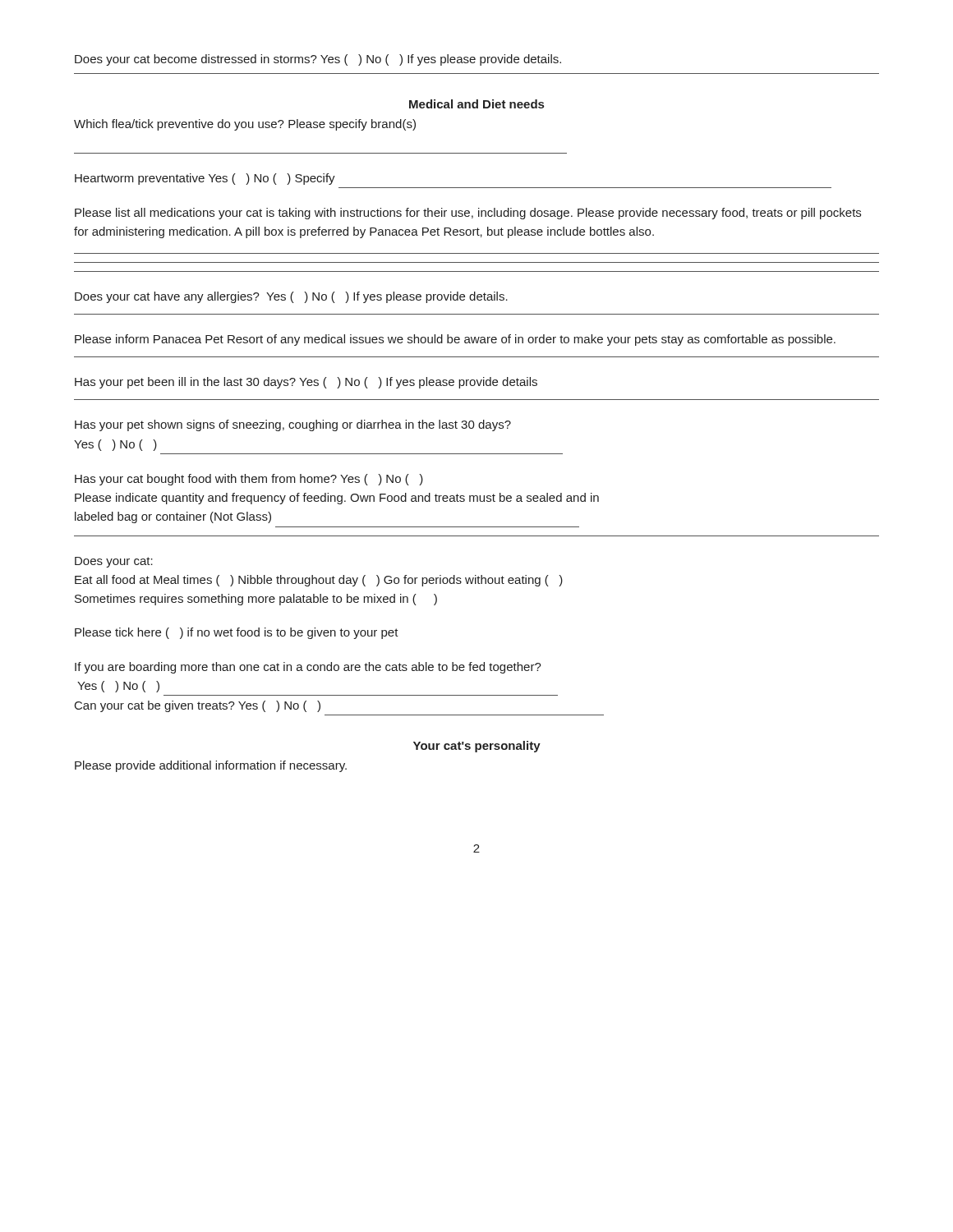Click on the text starting "Has your pet been"
Viewport: 953px width, 1232px height.
tap(306, 381)
